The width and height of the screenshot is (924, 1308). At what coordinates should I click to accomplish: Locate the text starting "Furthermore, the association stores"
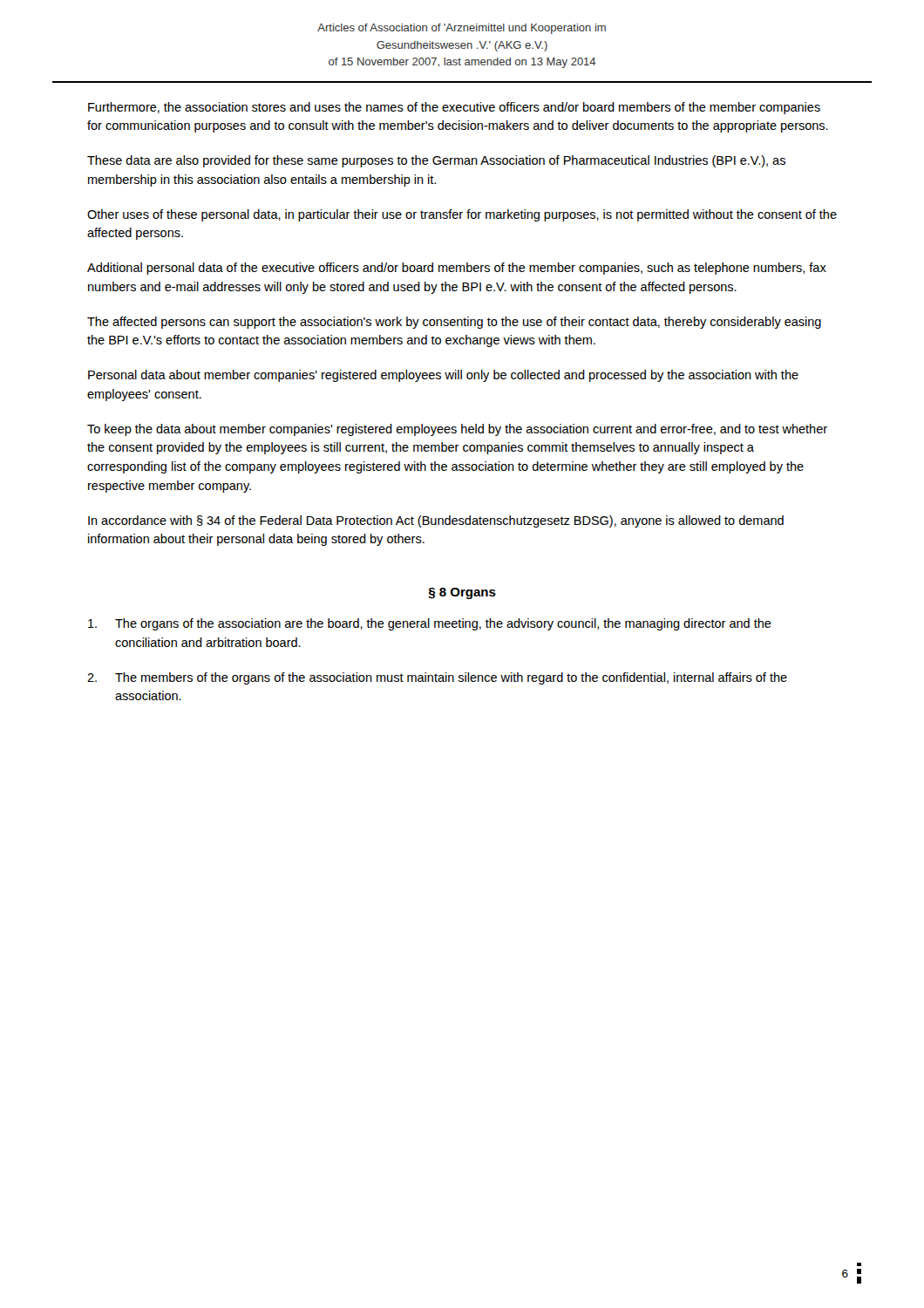pos(458,116)
